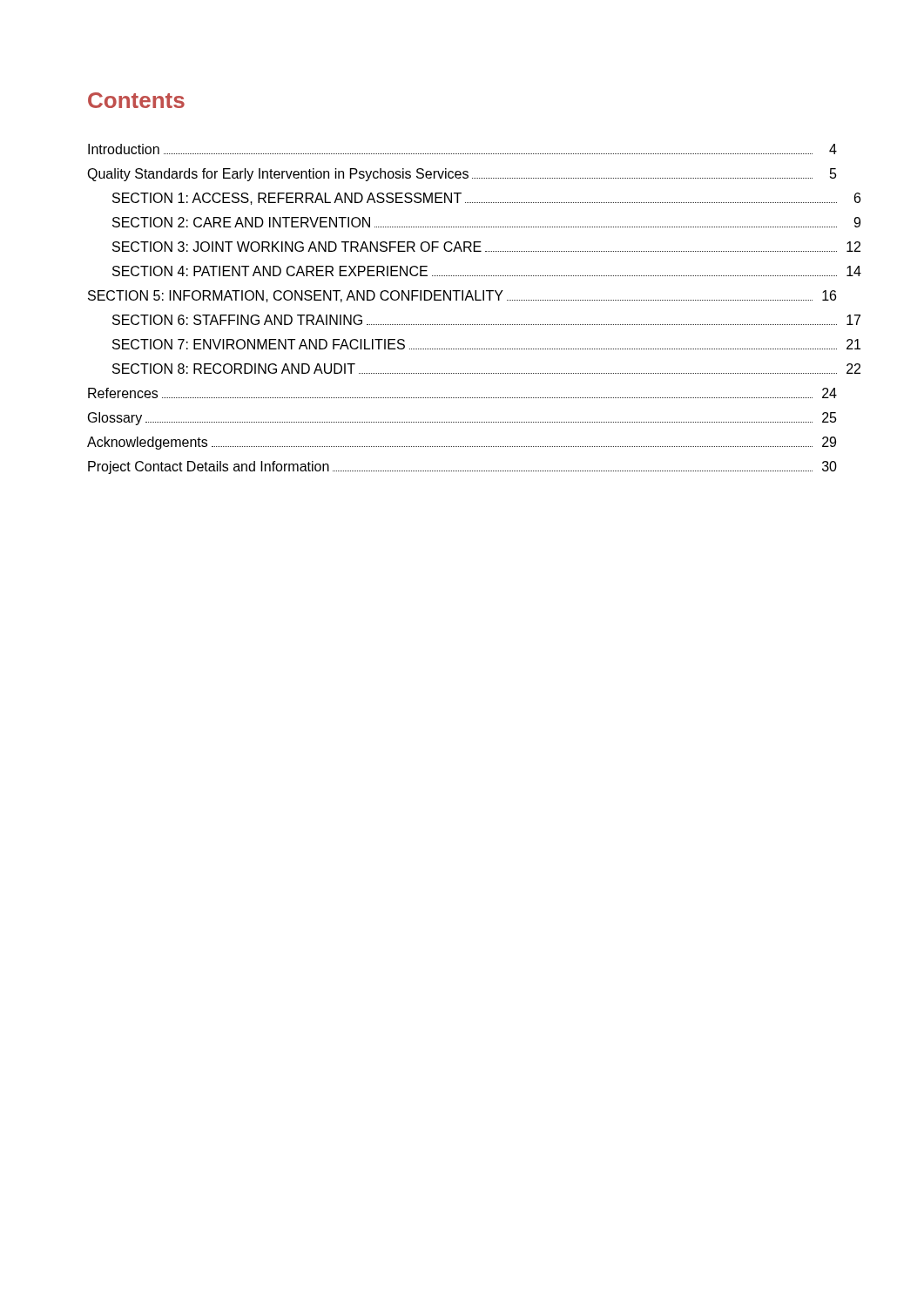Click on the list item that reads "Glossary 25"
Image resolution: width=924 pixels, height=1307 pixels.
click(x=462, y=418)
